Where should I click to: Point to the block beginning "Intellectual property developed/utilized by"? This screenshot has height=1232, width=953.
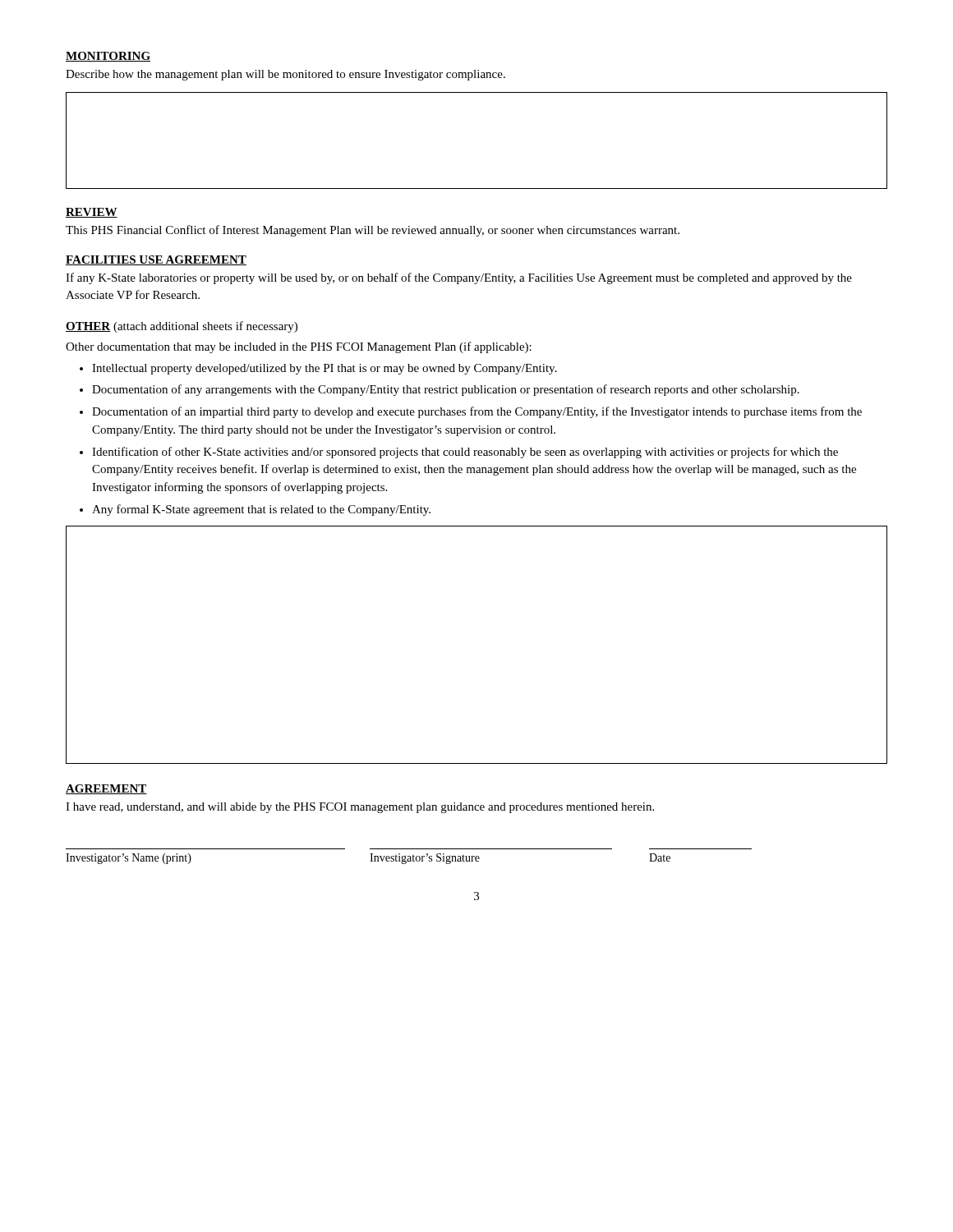325,368
